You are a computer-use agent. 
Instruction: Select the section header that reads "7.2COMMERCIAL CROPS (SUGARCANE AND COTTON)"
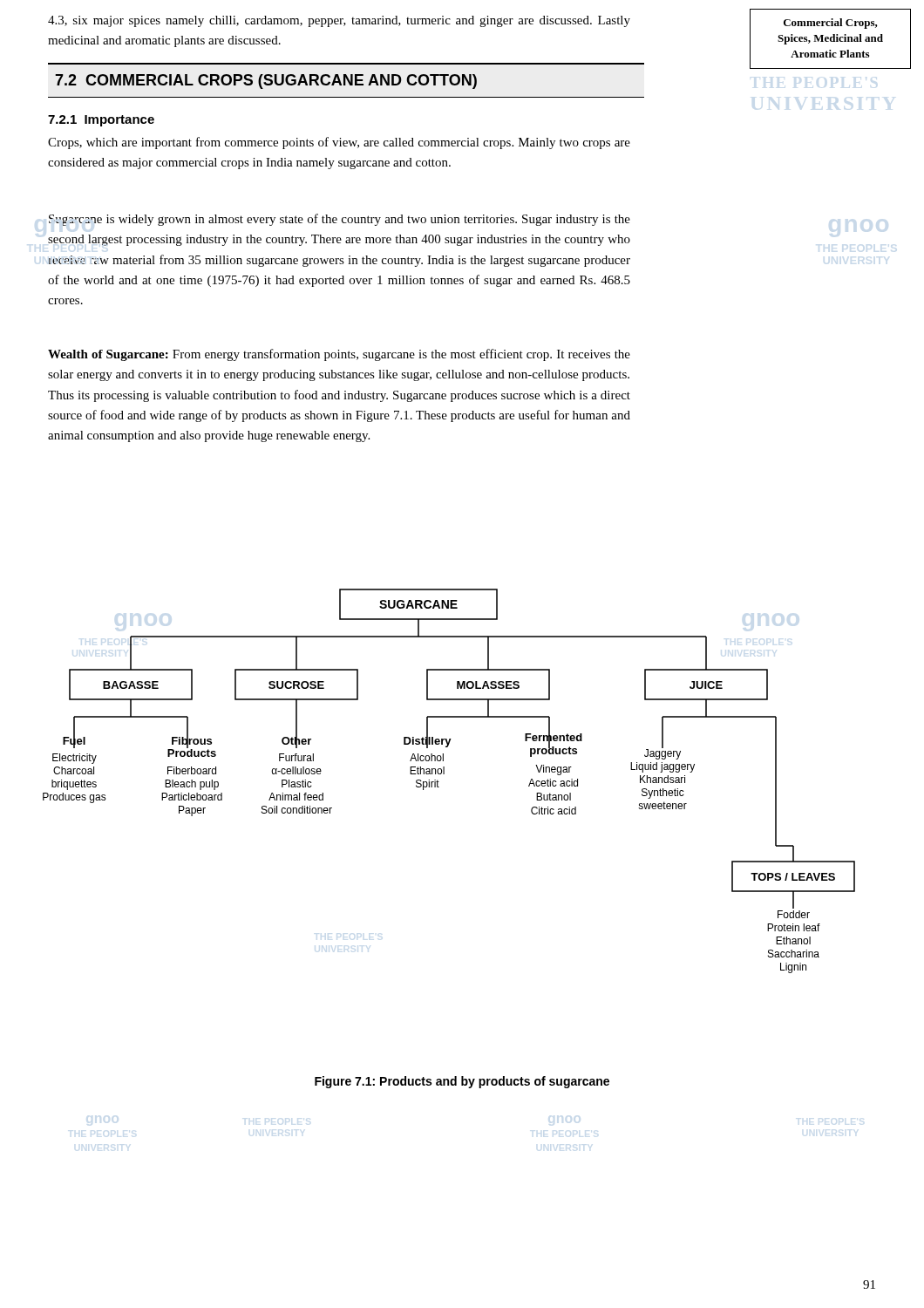(346, 81)
